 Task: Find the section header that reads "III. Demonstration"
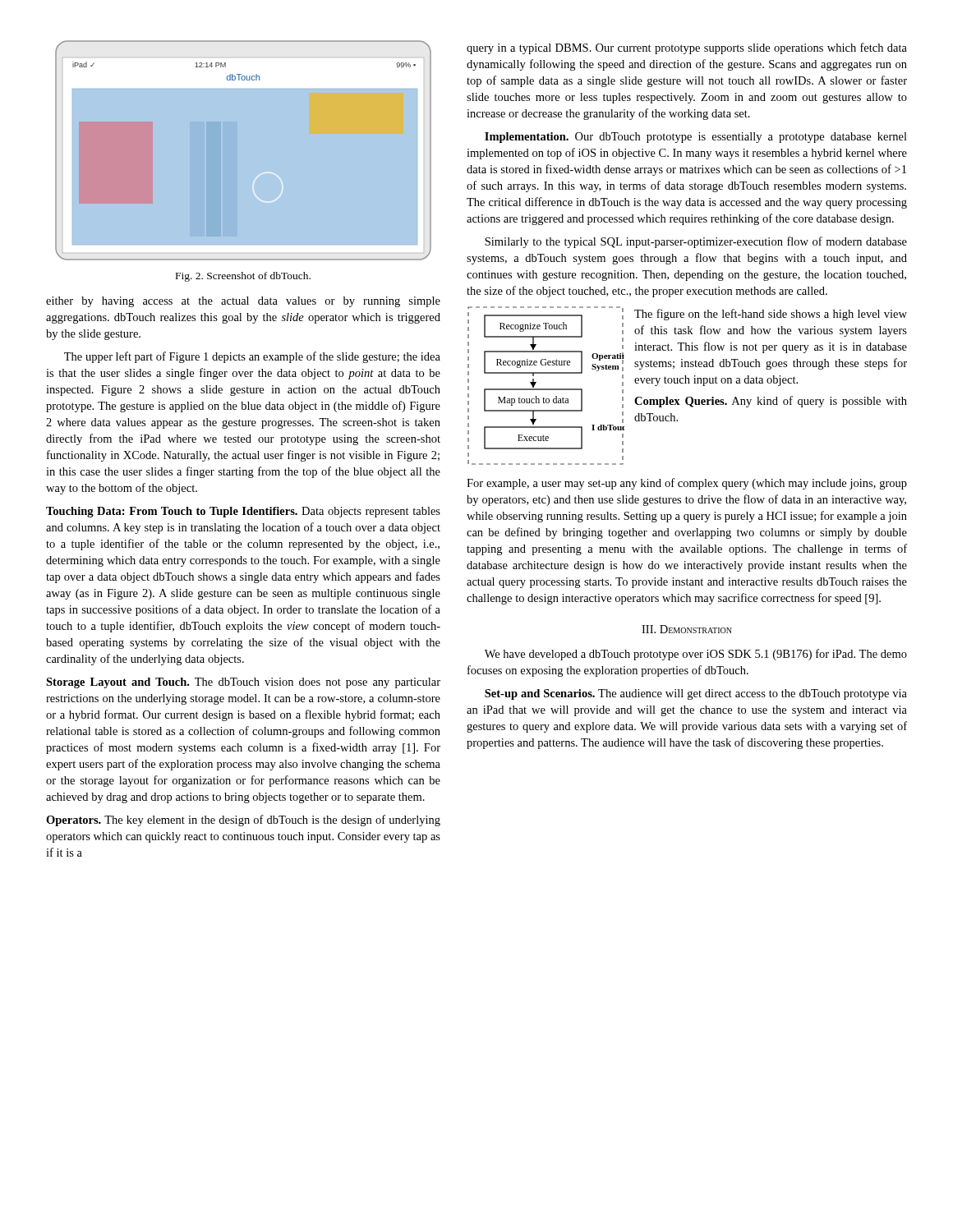click(x=687, y=629)
